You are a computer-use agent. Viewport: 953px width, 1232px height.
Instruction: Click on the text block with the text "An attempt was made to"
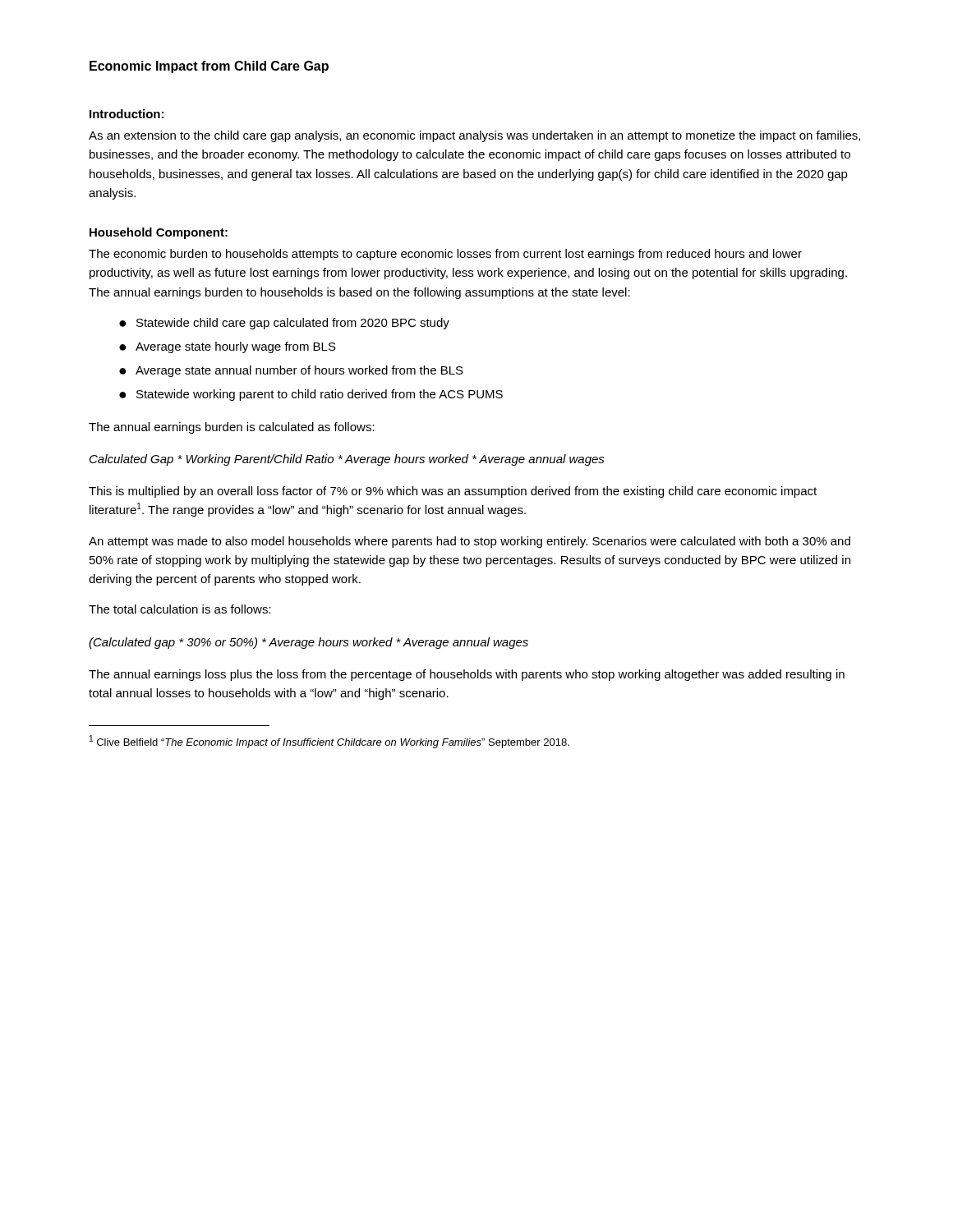pos(470,560)
